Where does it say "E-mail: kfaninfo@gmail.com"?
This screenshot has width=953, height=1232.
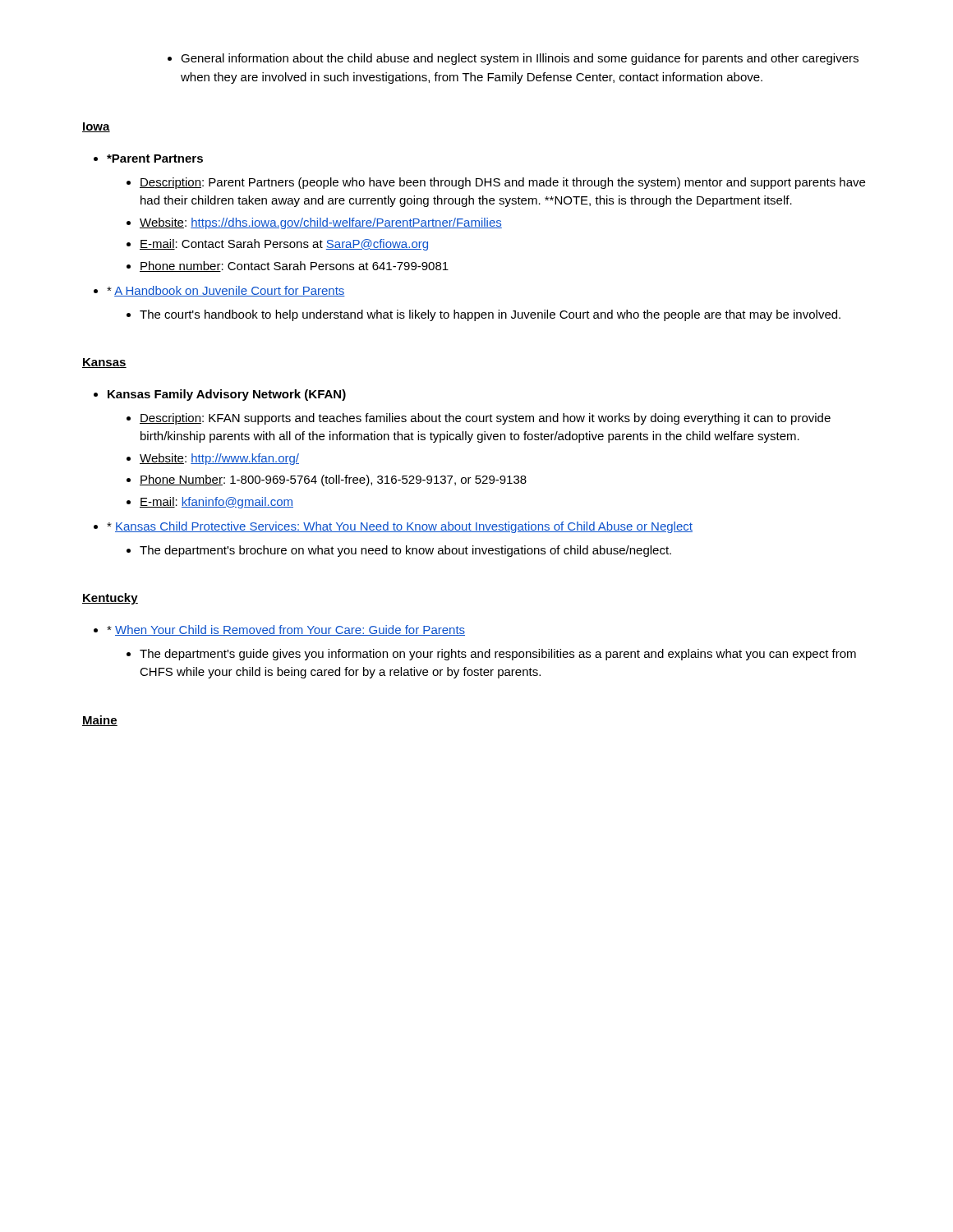(x=216, y=501)
